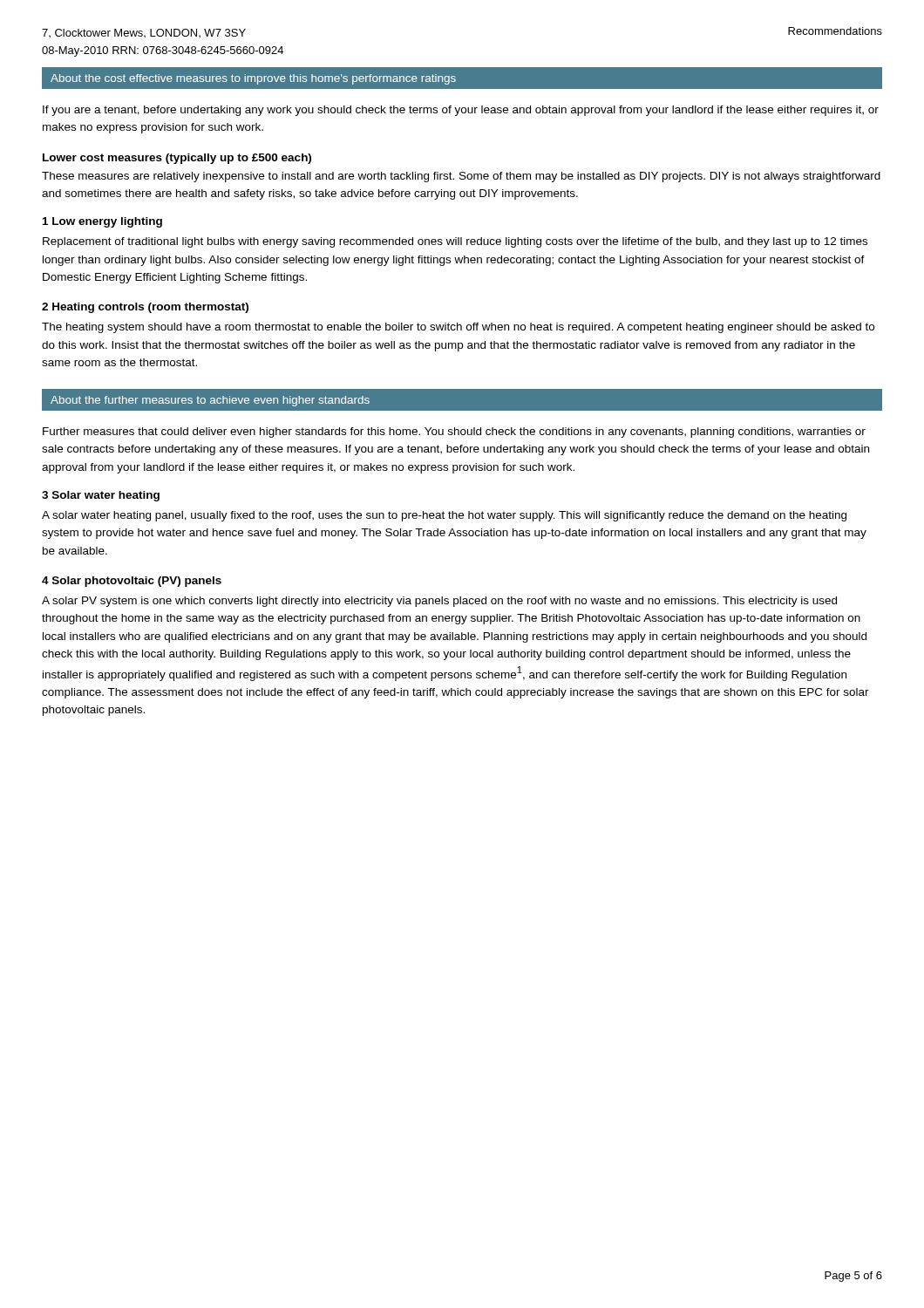
Task: Locate the list item that reads "1 Low energy lighting Replacement of traditional"
Action: click(462, 248)
